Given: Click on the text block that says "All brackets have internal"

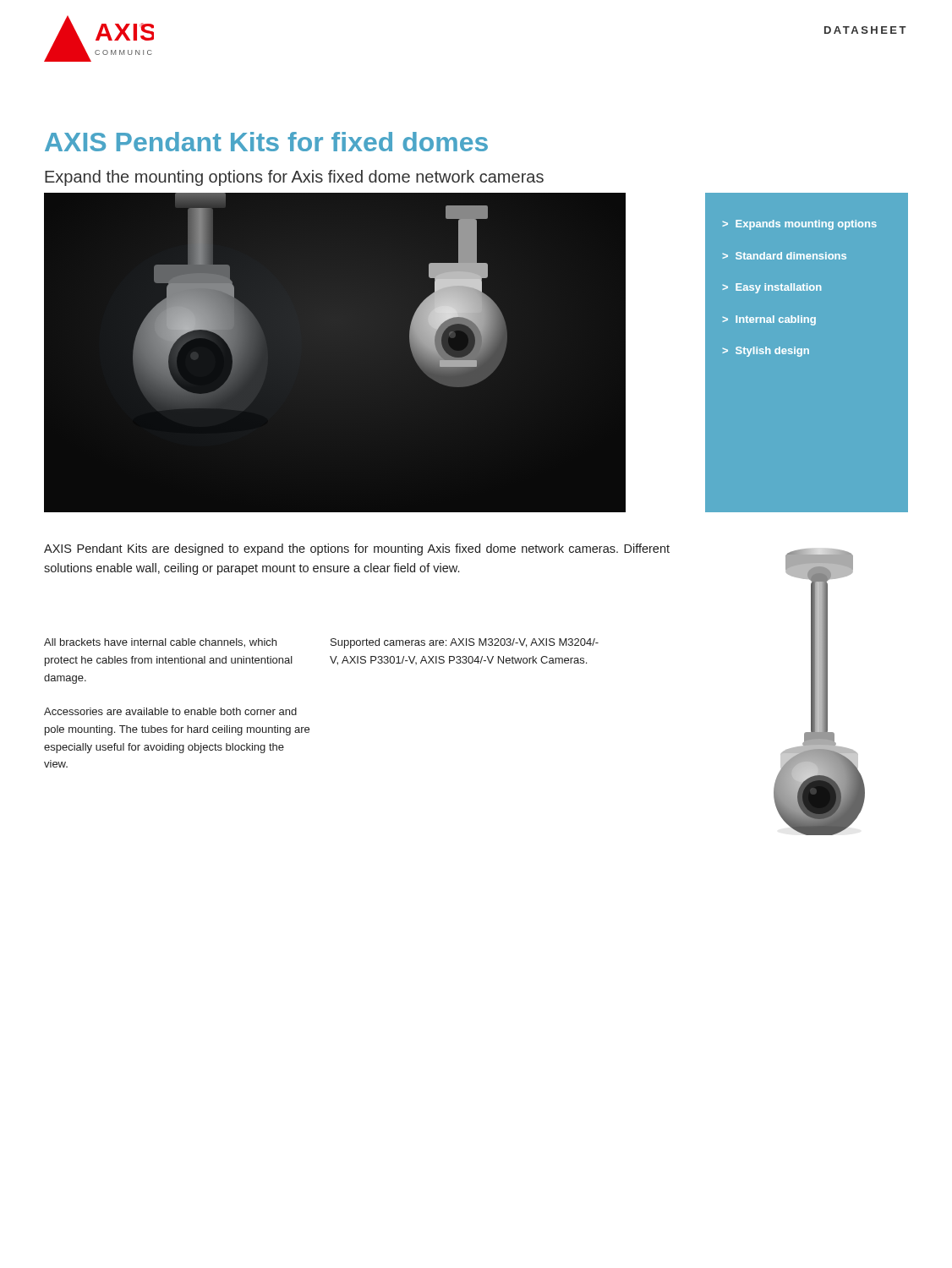Looking at the screenshot, I should tap(168, 660).
